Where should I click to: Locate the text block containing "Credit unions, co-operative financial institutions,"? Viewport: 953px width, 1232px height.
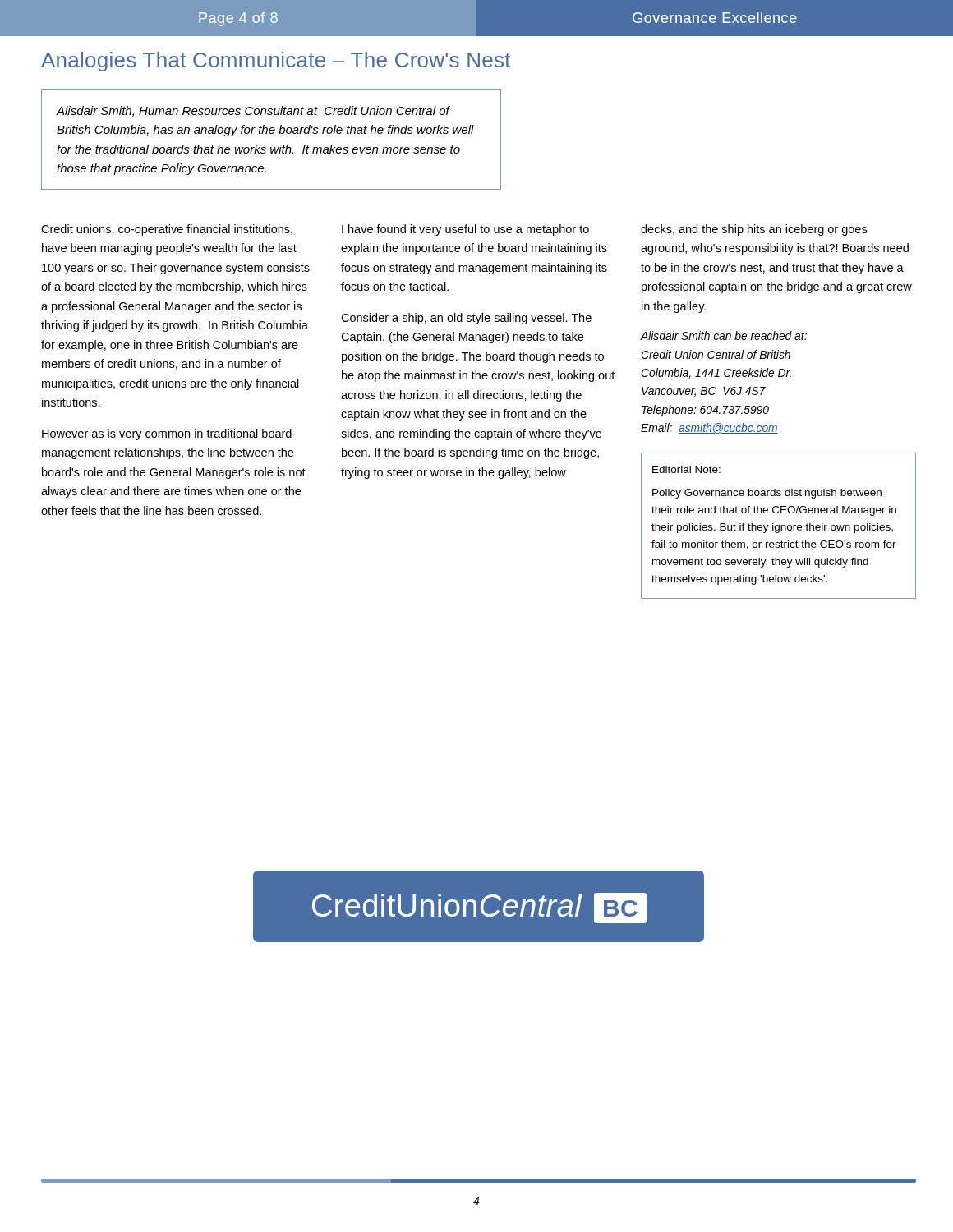tap(179, 371)
